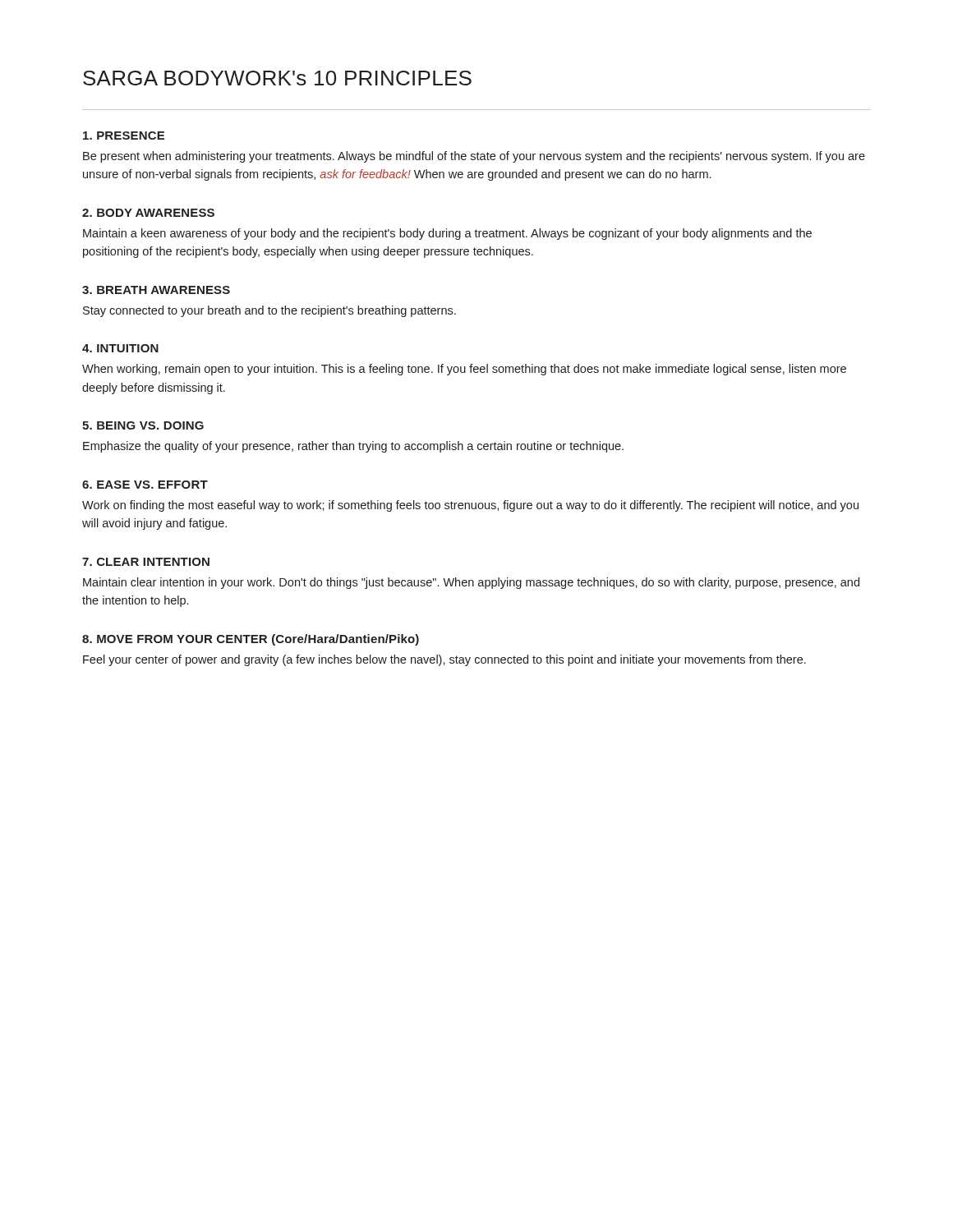
Task: Find "1. PRESENCE" on this page
Action: [124, 135]
